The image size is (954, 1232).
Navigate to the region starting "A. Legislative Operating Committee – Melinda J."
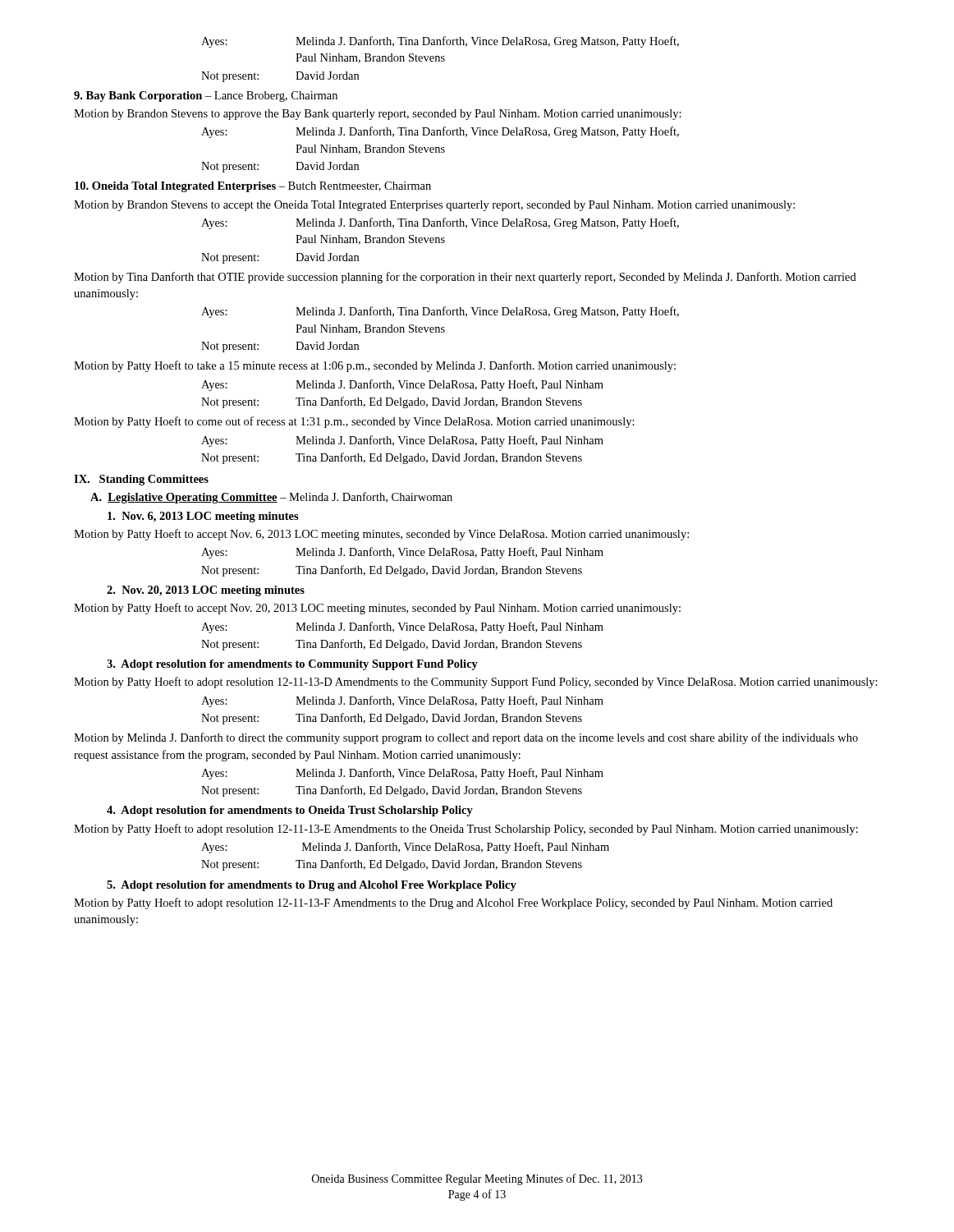(x=272, y=497)
